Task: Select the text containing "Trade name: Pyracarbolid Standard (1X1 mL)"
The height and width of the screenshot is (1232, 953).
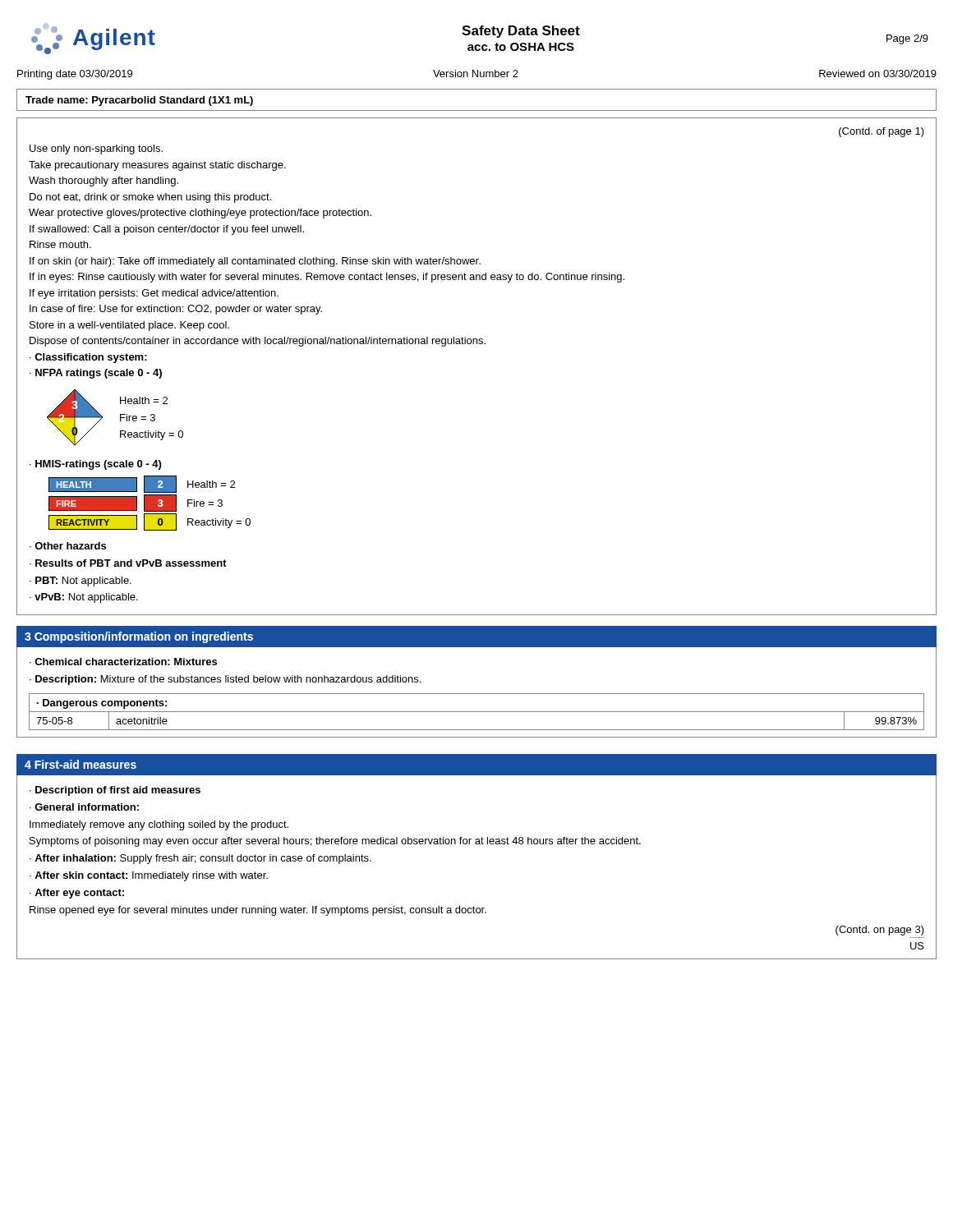Action: (x=139, y=100)
